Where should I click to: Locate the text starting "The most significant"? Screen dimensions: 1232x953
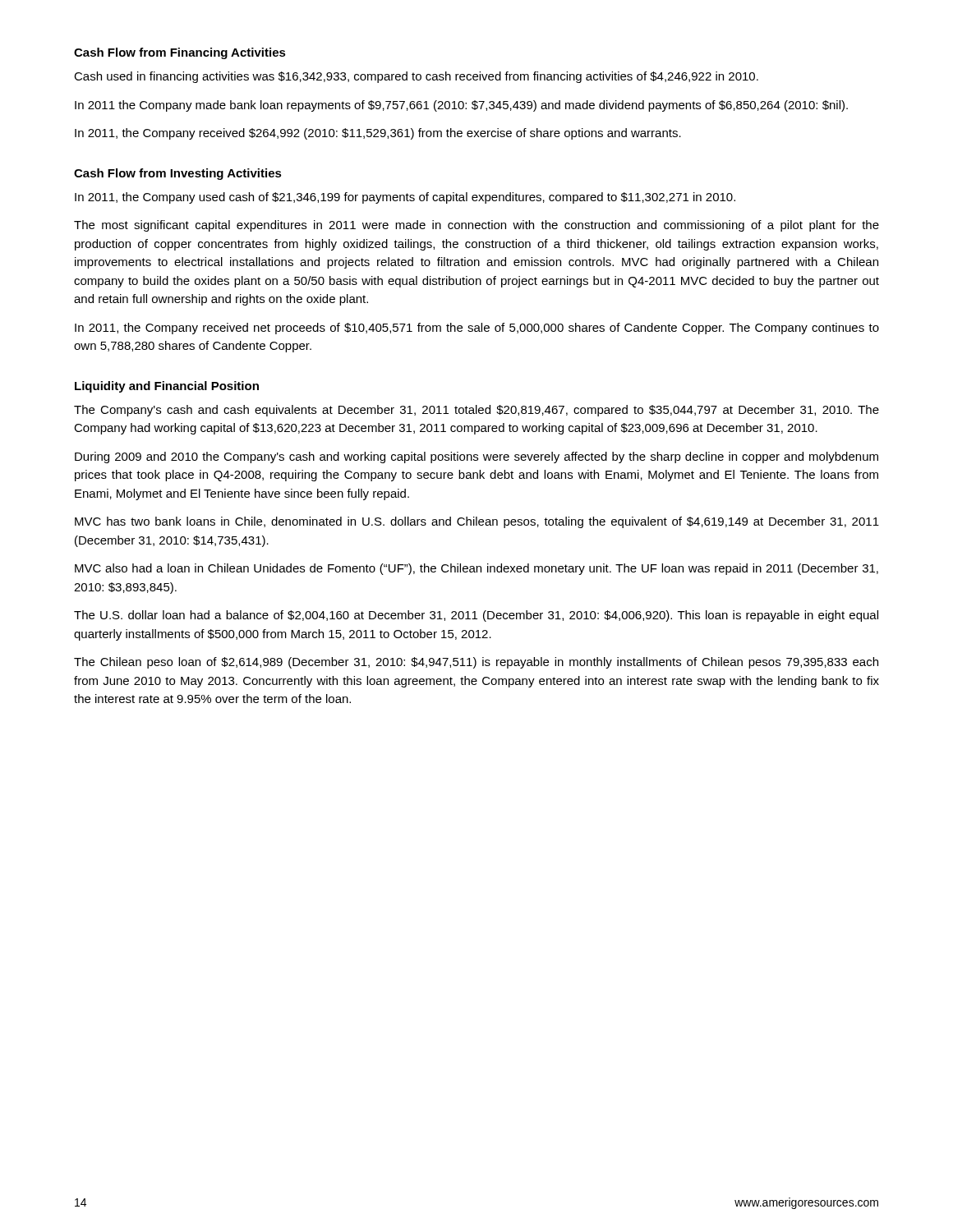476,262
